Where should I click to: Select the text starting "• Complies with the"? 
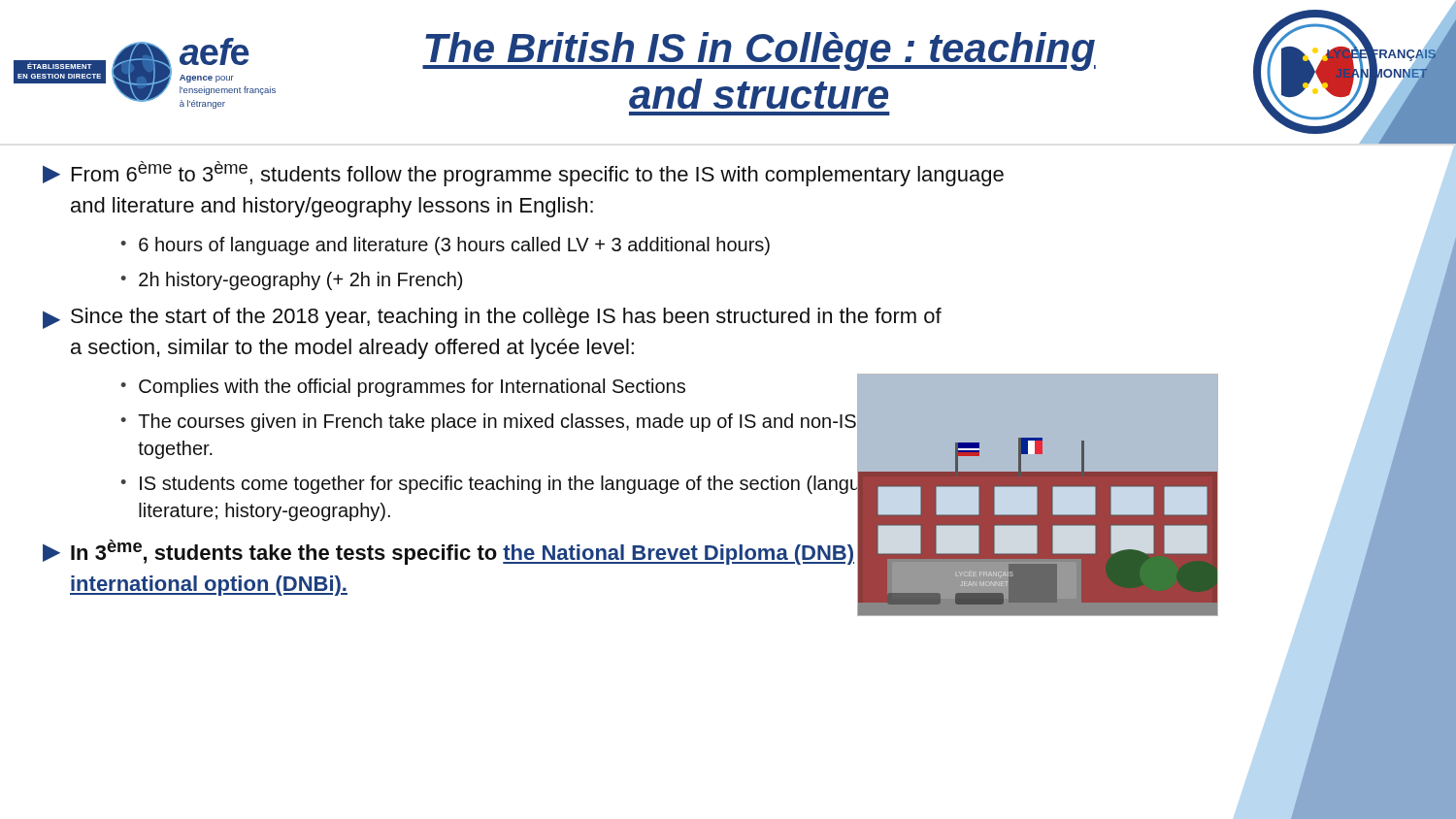pyautogui.click(x=403, y=386)
